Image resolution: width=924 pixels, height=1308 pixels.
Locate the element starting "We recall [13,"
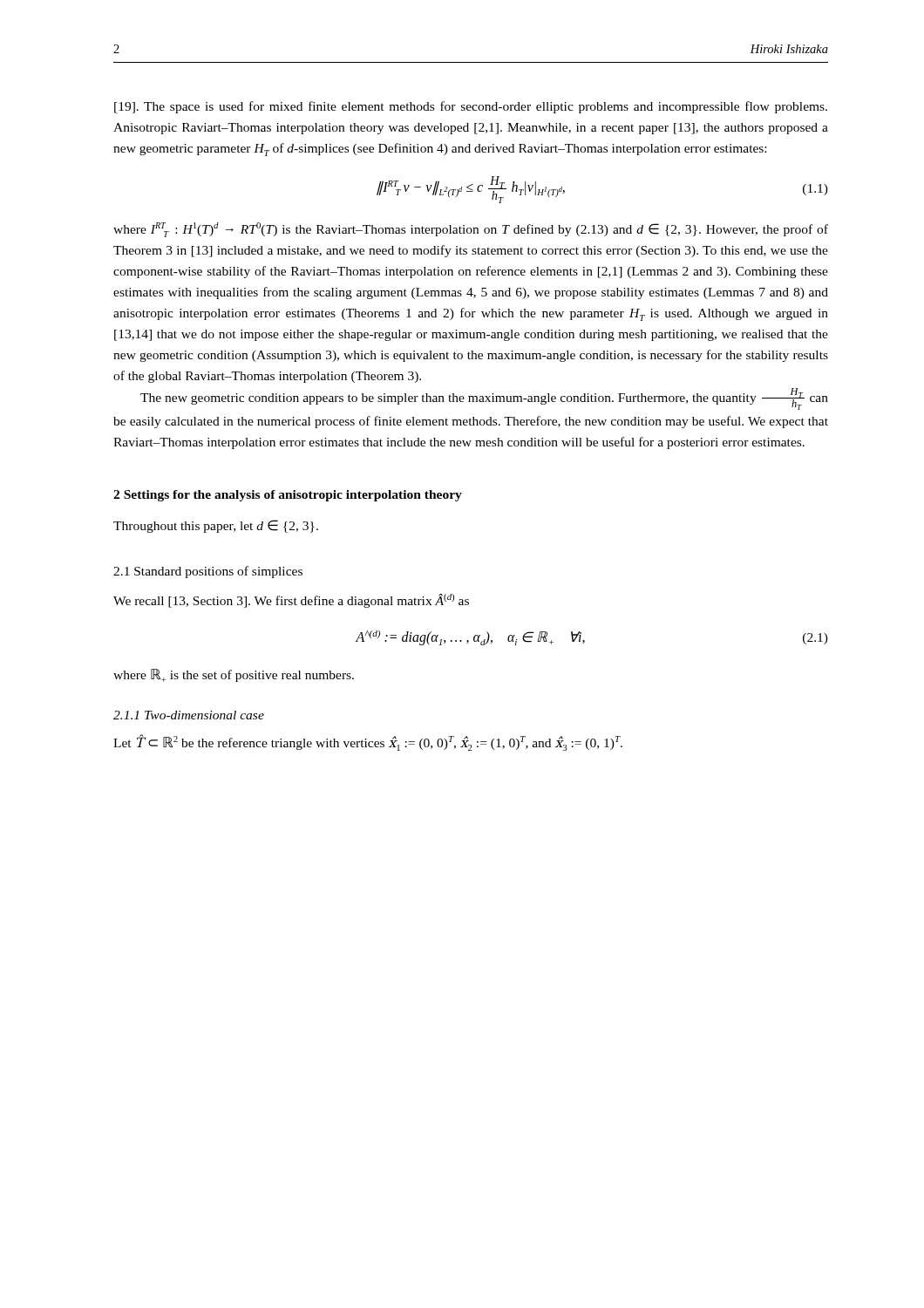pos(291,599)
